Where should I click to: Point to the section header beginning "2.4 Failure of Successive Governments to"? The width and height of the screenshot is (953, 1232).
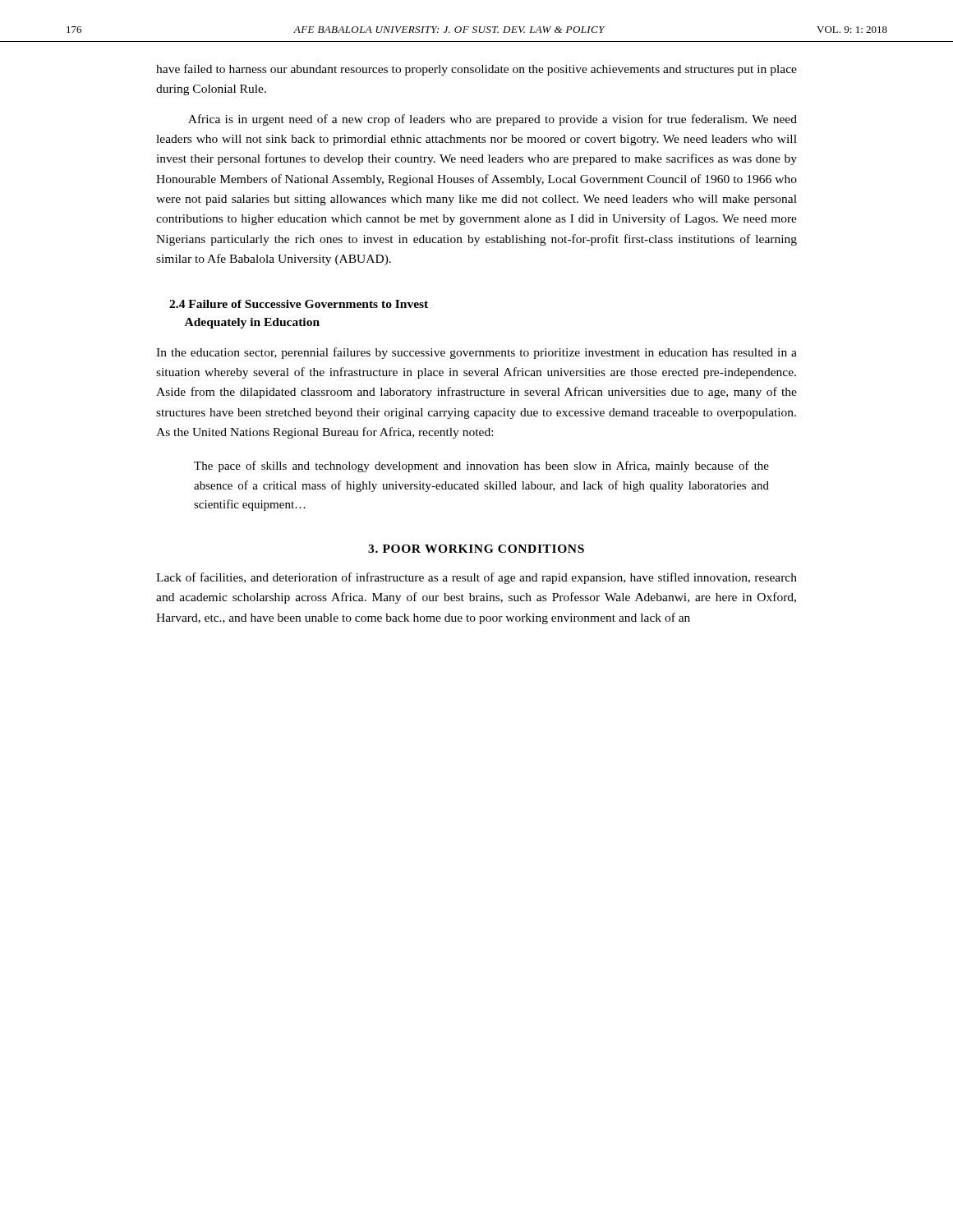pos(299,304)
